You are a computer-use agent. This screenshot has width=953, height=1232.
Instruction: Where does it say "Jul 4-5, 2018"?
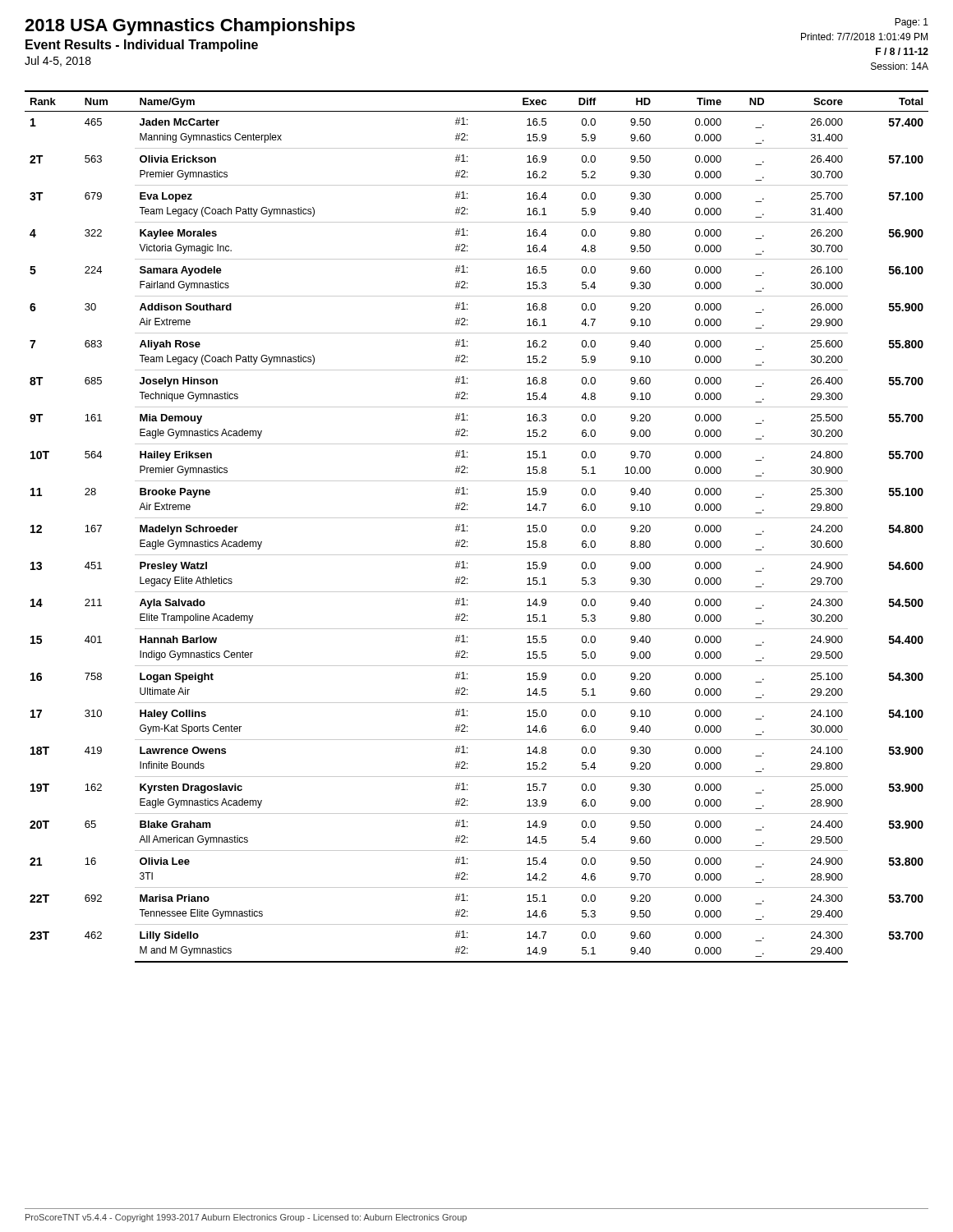click(x=58, y=61)
